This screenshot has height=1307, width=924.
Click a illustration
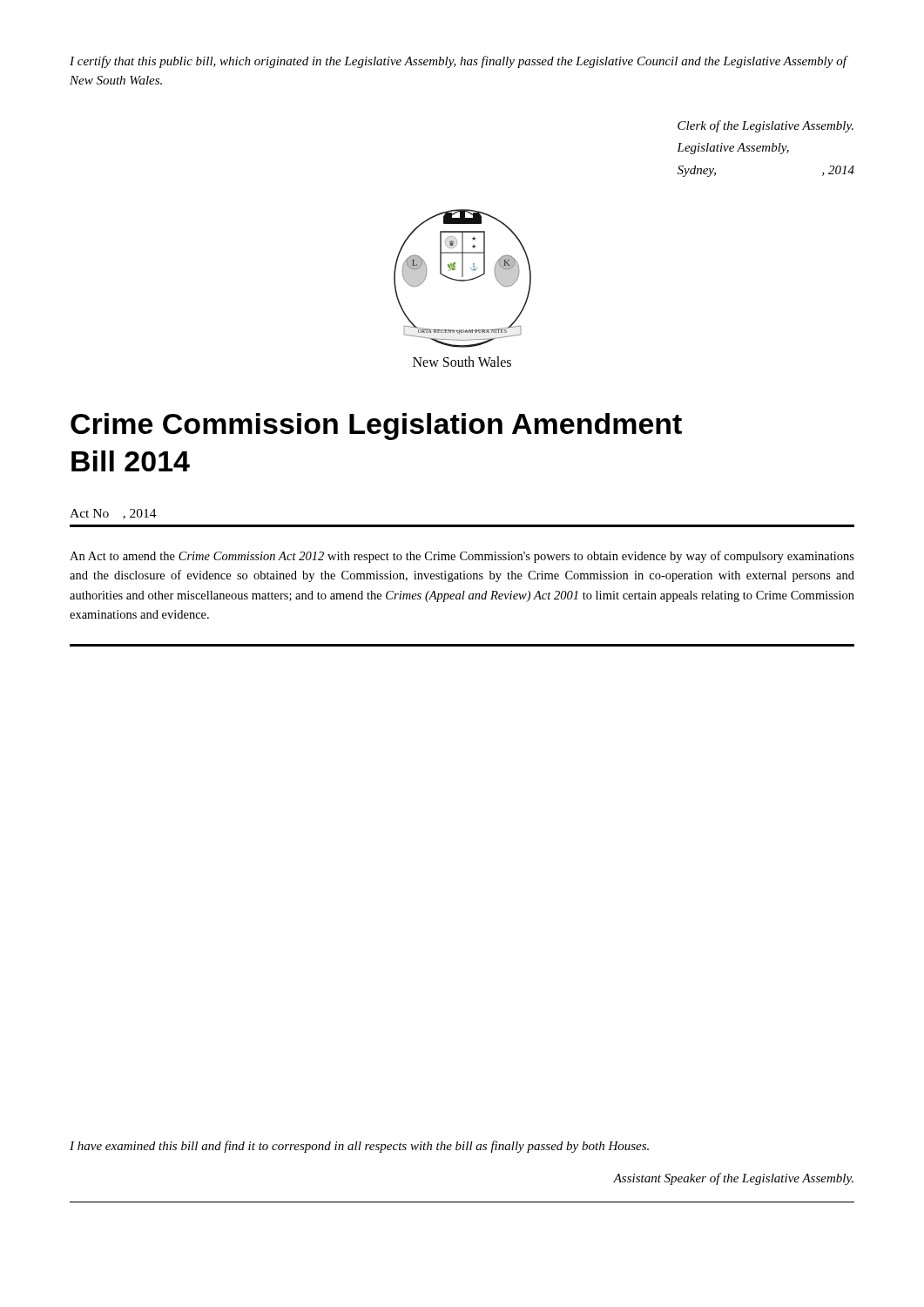pyautogui.click(x=462, y=292)
